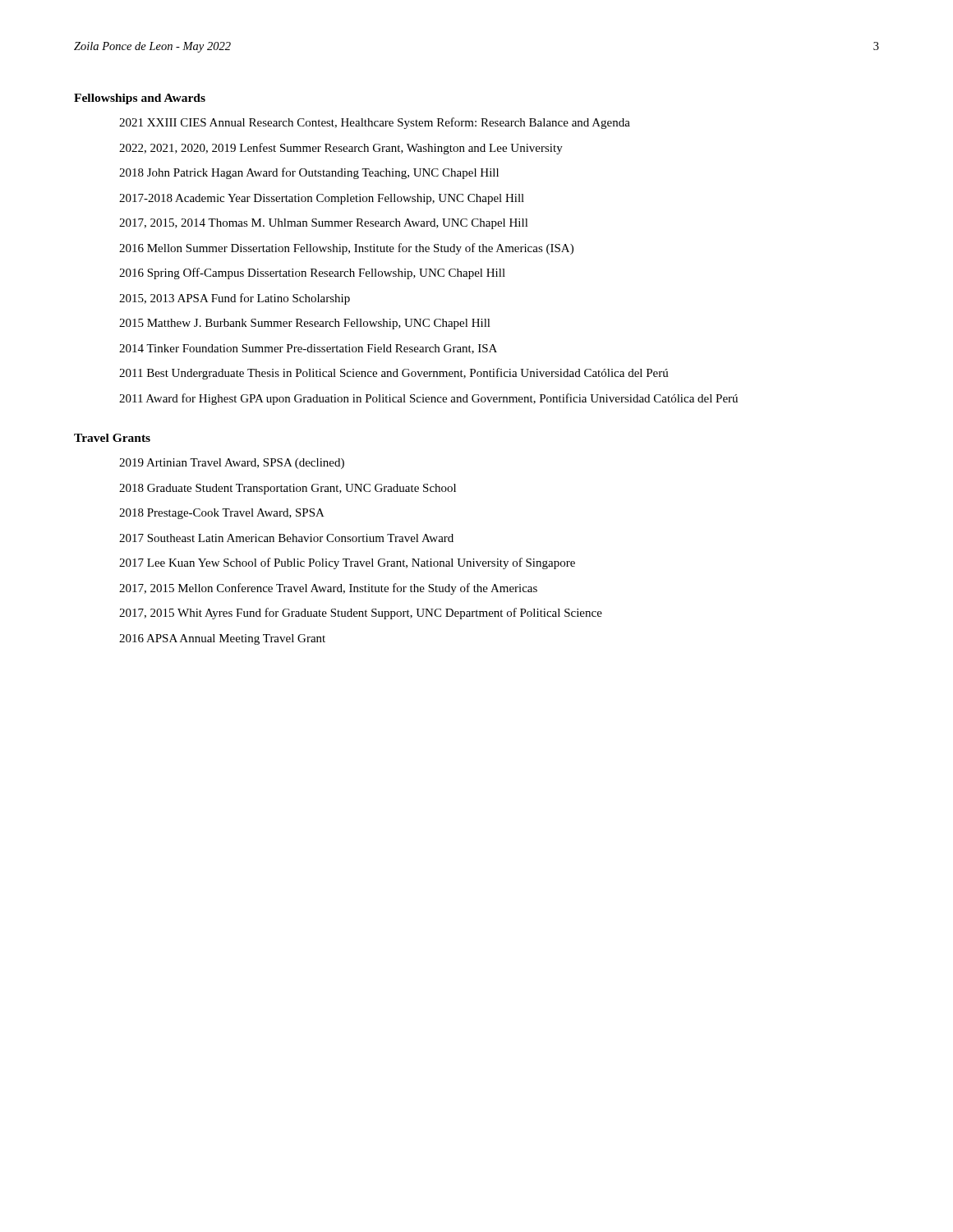Click on the text block starting "2017-2018 Academic Year Dissertation"
This screenshot has width=953, height=1232.
point(322,198)
